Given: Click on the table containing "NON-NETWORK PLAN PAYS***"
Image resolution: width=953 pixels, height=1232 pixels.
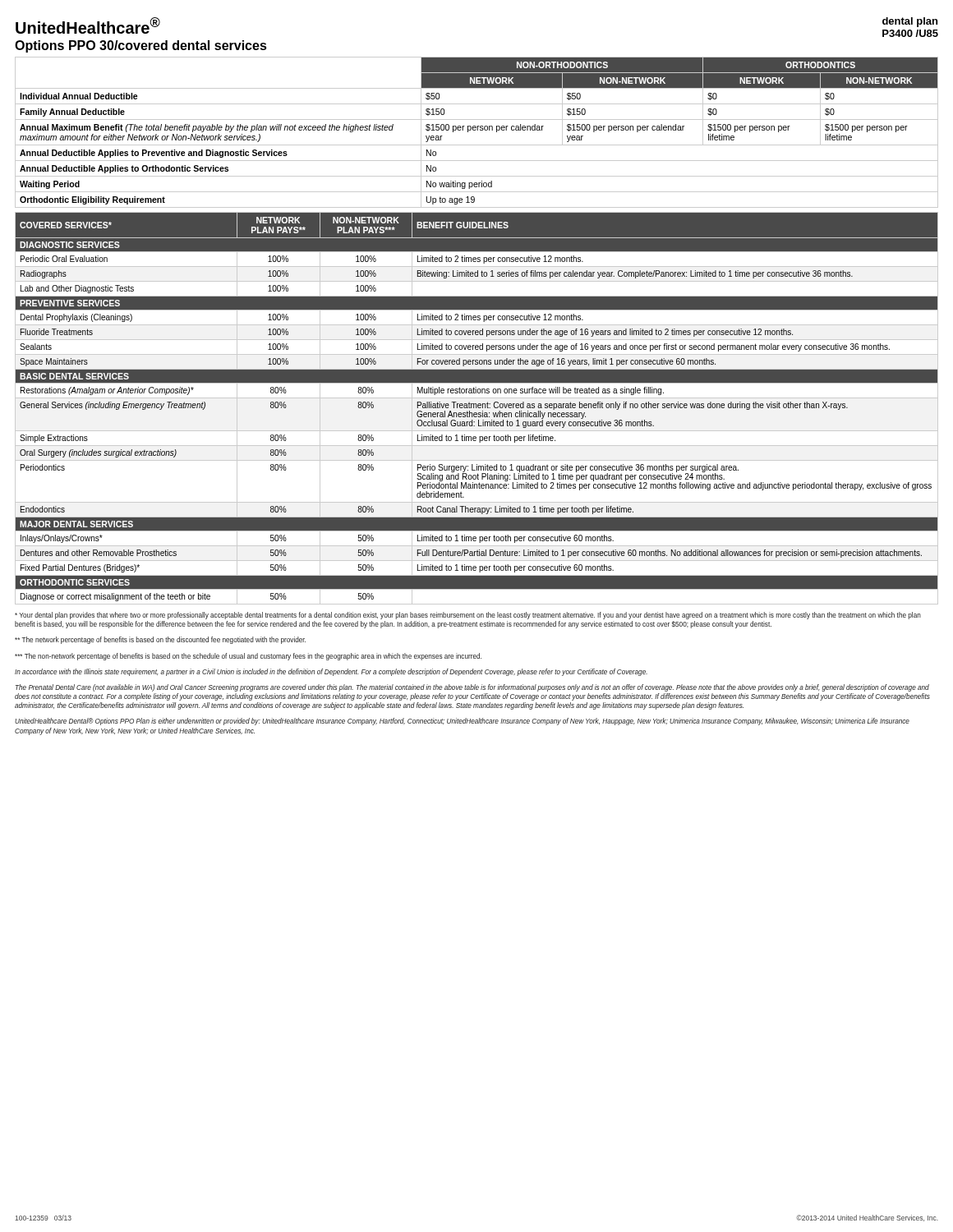Looking at the screenshot, I should [x=476, y=408].
